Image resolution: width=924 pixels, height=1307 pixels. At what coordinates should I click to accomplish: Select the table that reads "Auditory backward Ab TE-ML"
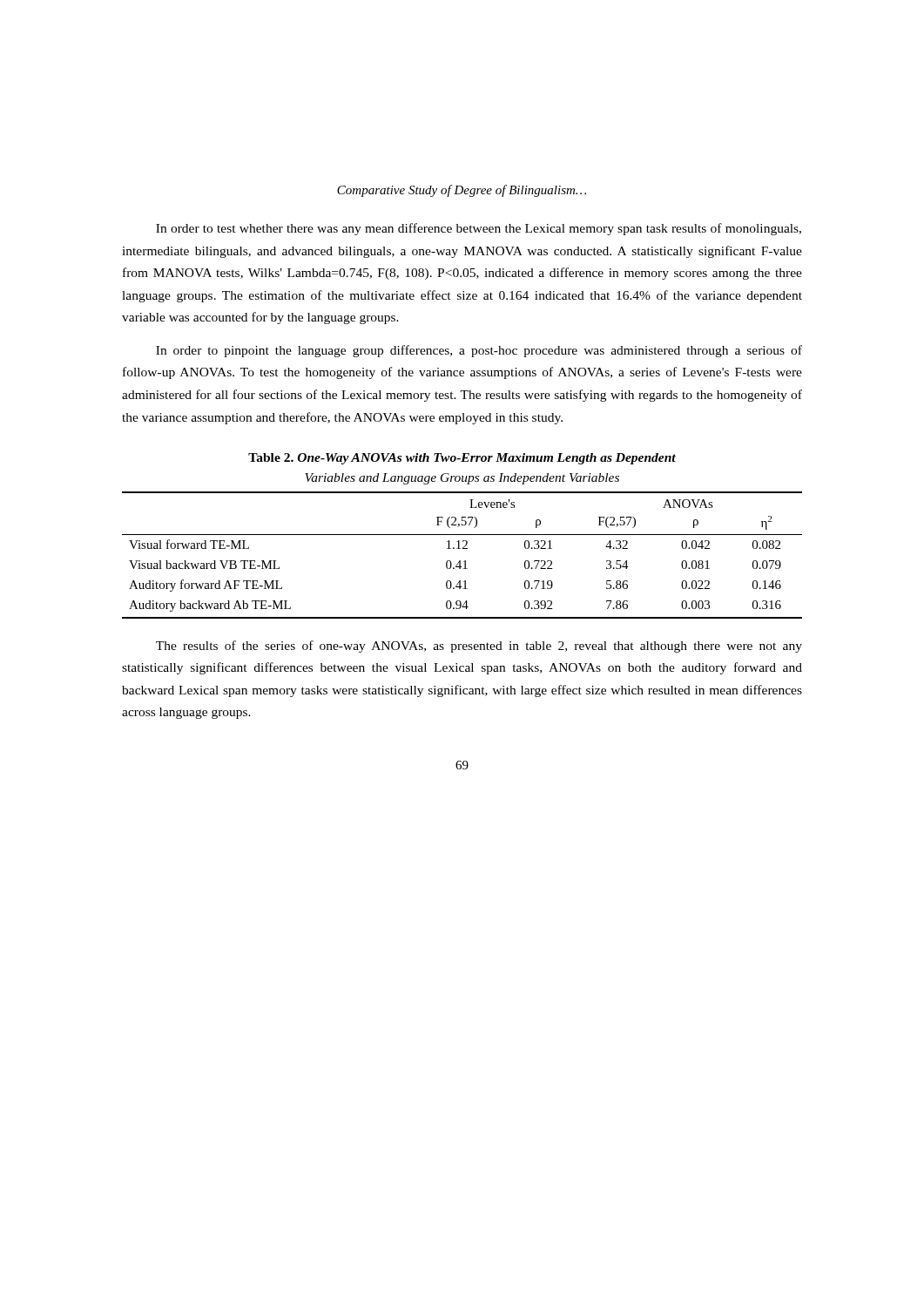(462, 555)
